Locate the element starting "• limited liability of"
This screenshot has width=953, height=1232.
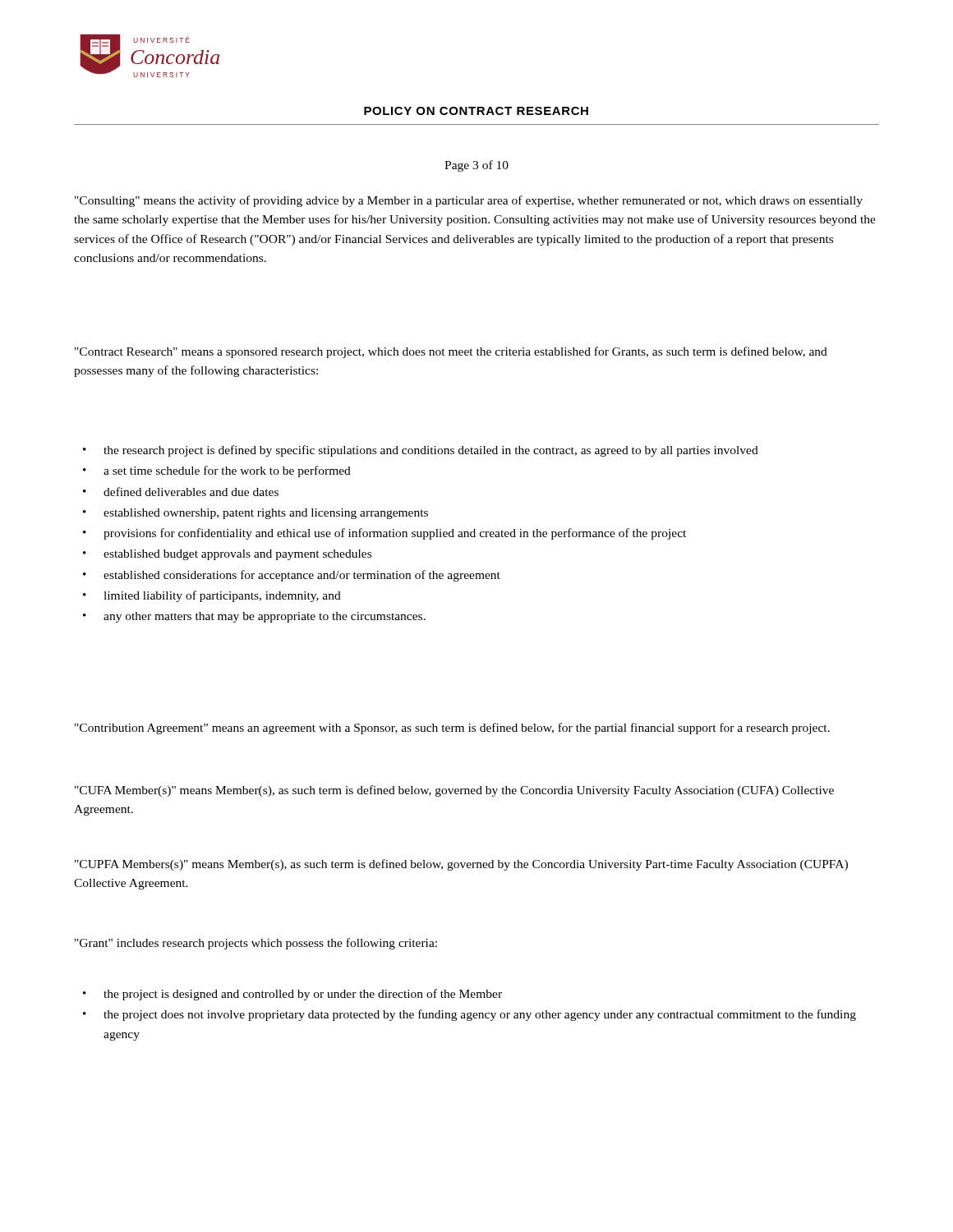point(212,596)
